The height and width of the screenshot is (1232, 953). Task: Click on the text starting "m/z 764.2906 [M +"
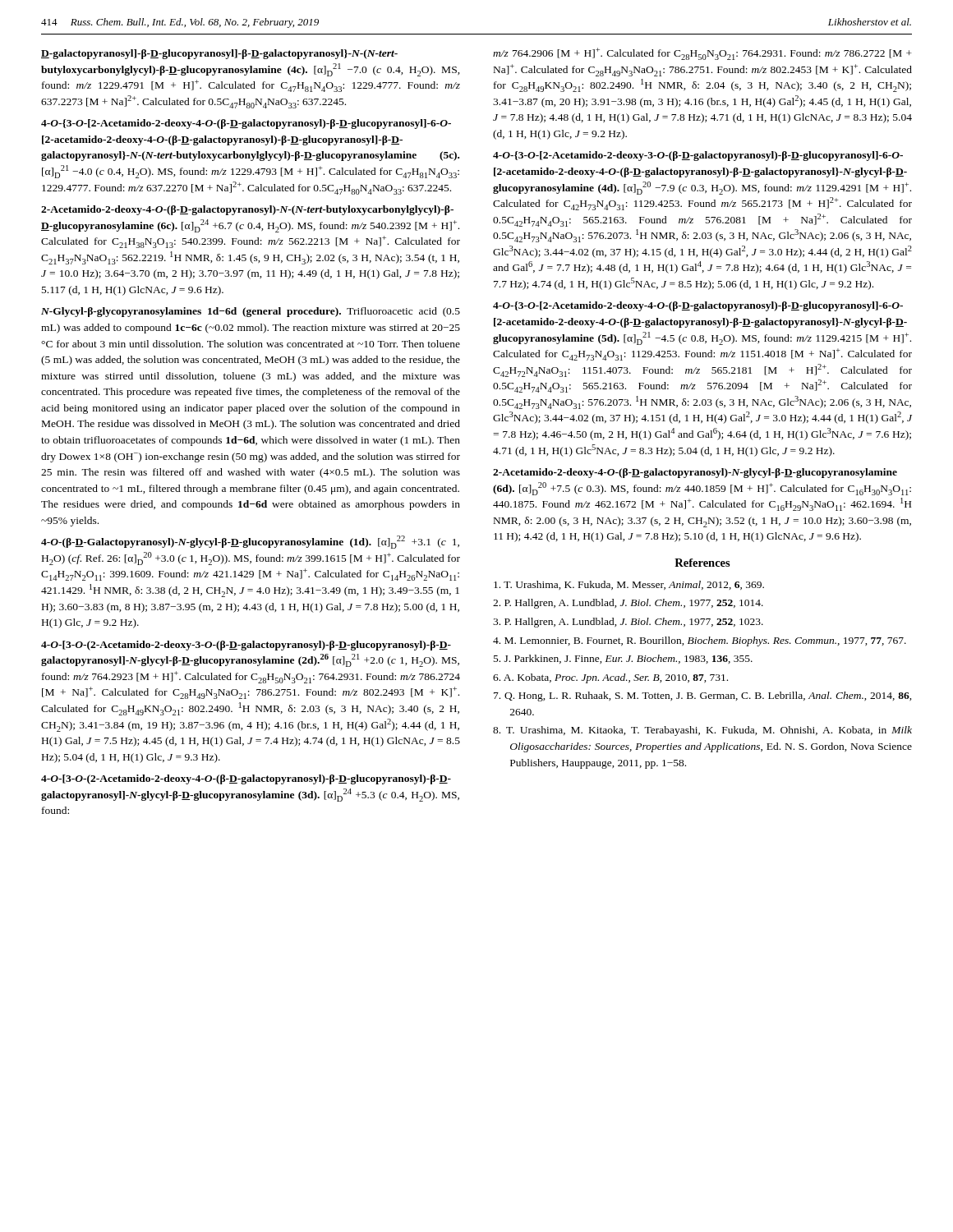click(702, 92)
